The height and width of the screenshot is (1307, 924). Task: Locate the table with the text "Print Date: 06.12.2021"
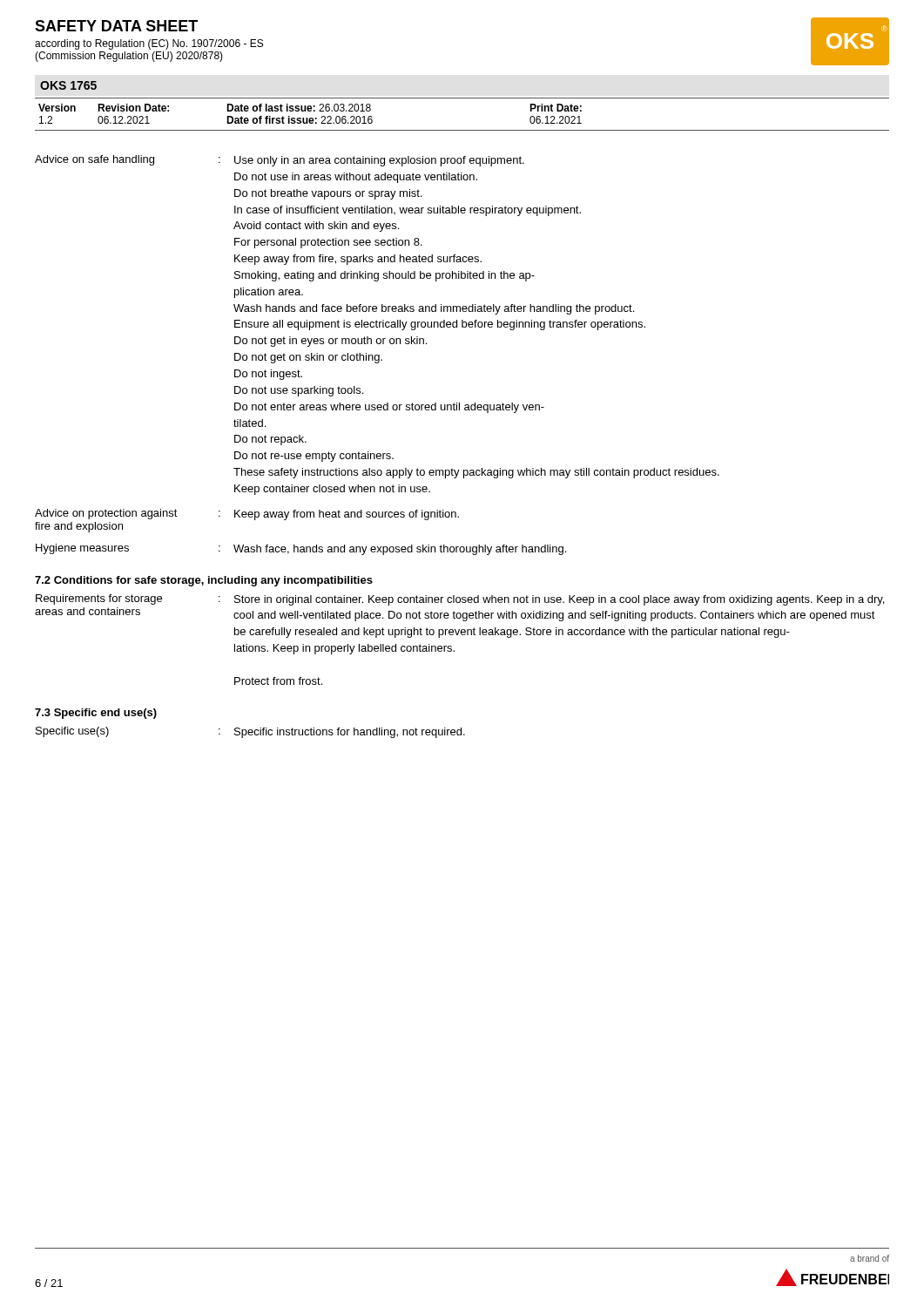tap(462, 114)
